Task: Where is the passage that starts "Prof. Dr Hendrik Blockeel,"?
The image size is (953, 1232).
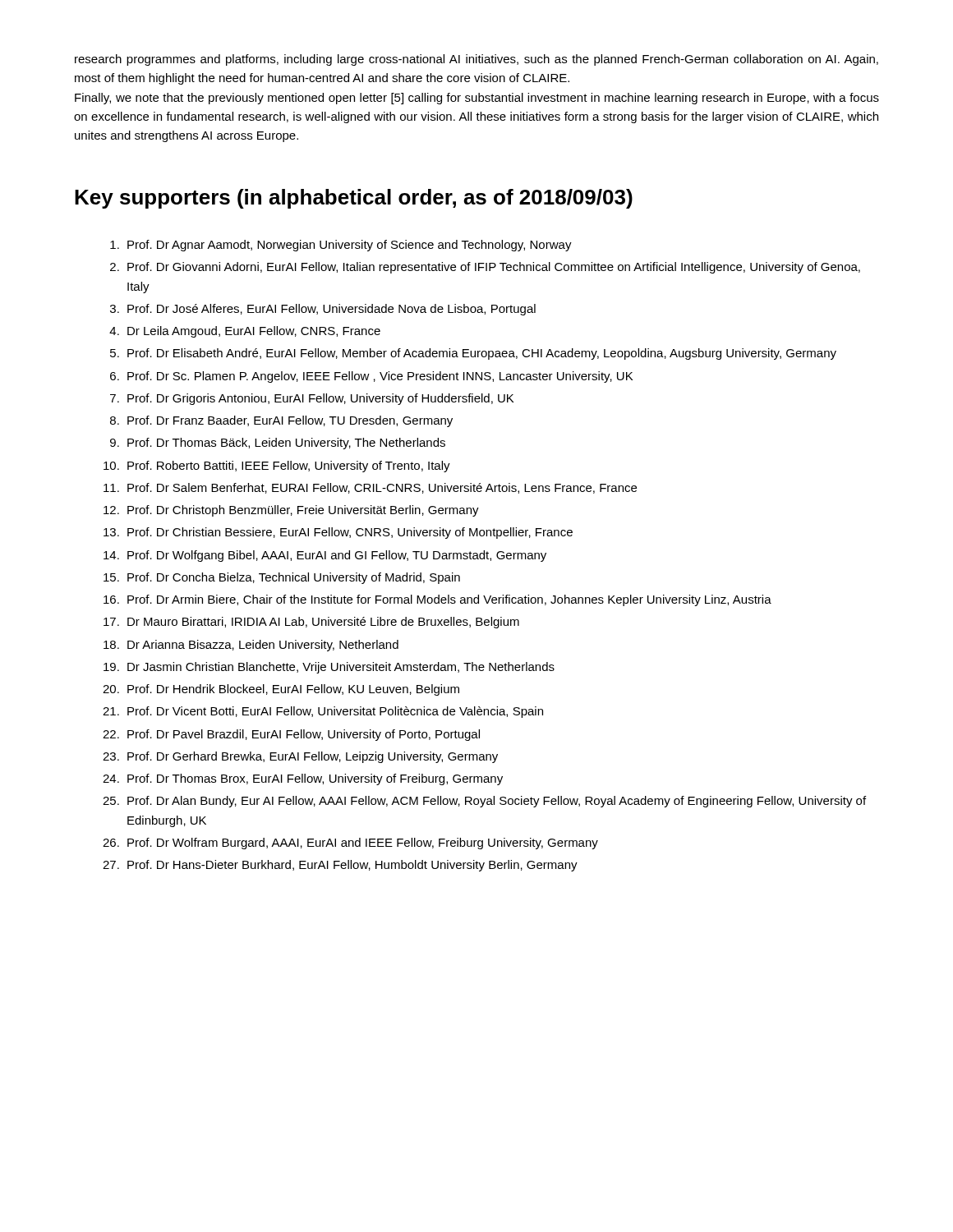Action: click(293, 690)
